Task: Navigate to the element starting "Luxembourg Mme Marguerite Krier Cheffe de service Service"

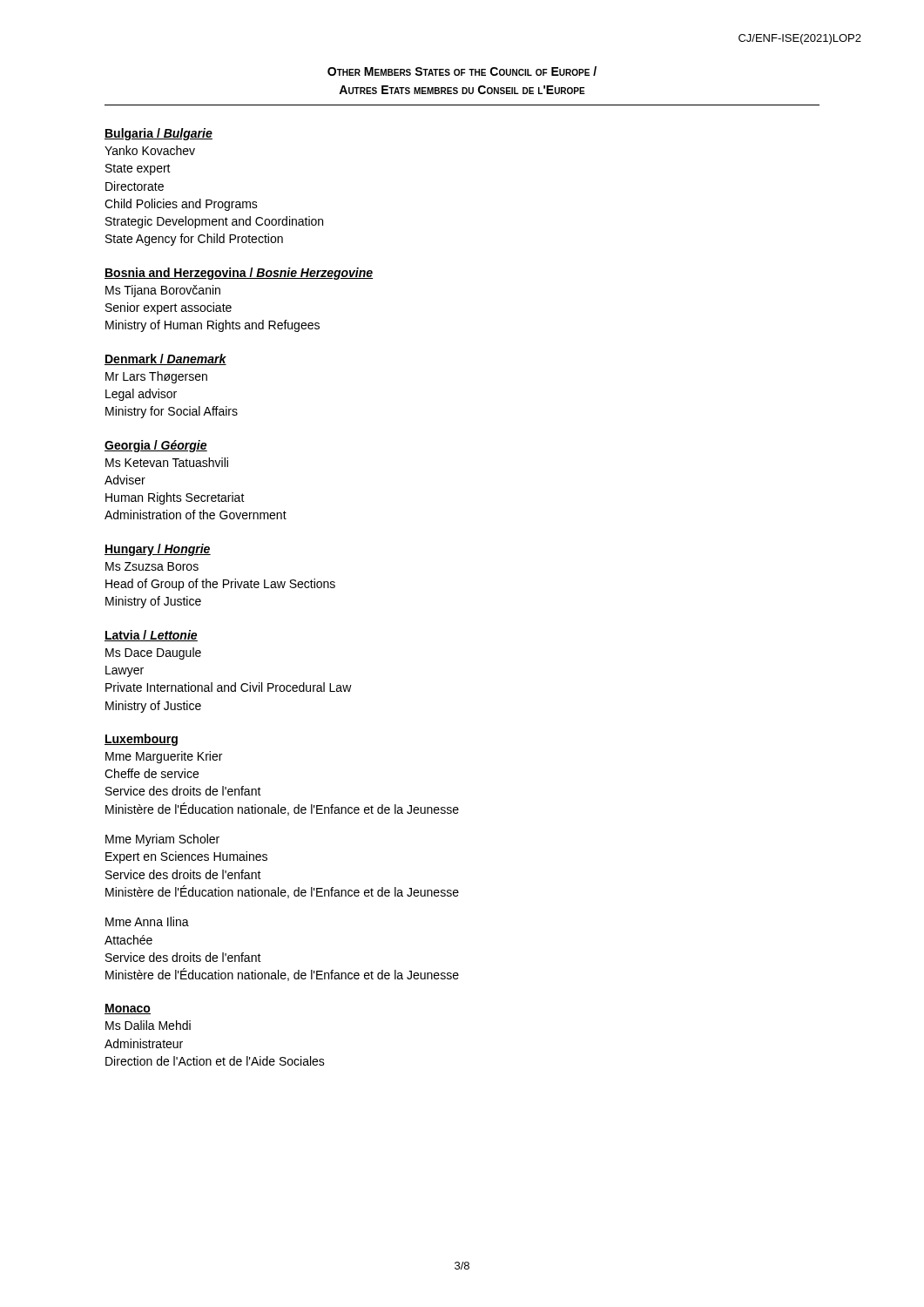Action: 141,740
